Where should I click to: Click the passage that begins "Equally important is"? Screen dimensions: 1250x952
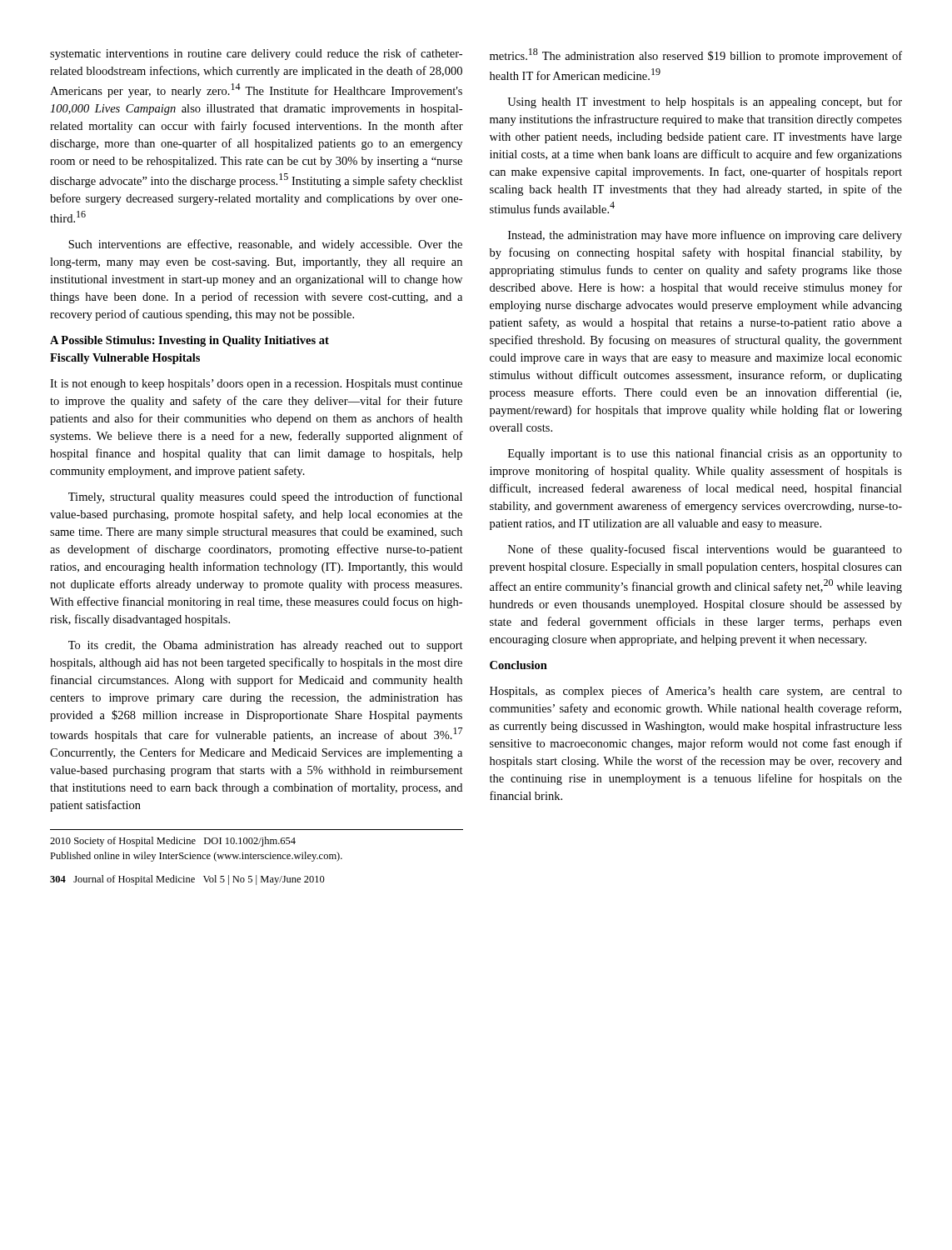point(696,489)
